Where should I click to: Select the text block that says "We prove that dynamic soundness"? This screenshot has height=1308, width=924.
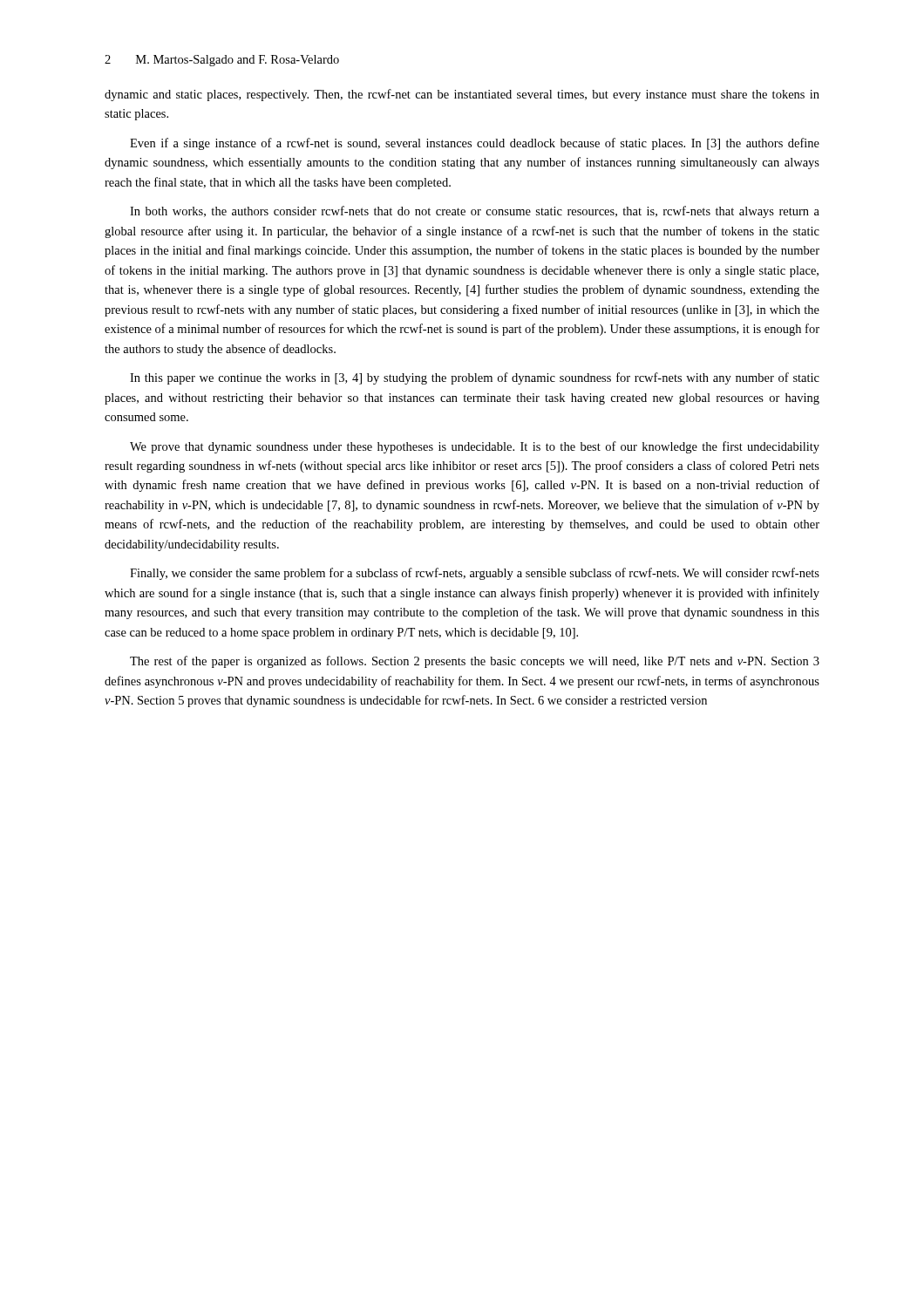coord(462,495)
